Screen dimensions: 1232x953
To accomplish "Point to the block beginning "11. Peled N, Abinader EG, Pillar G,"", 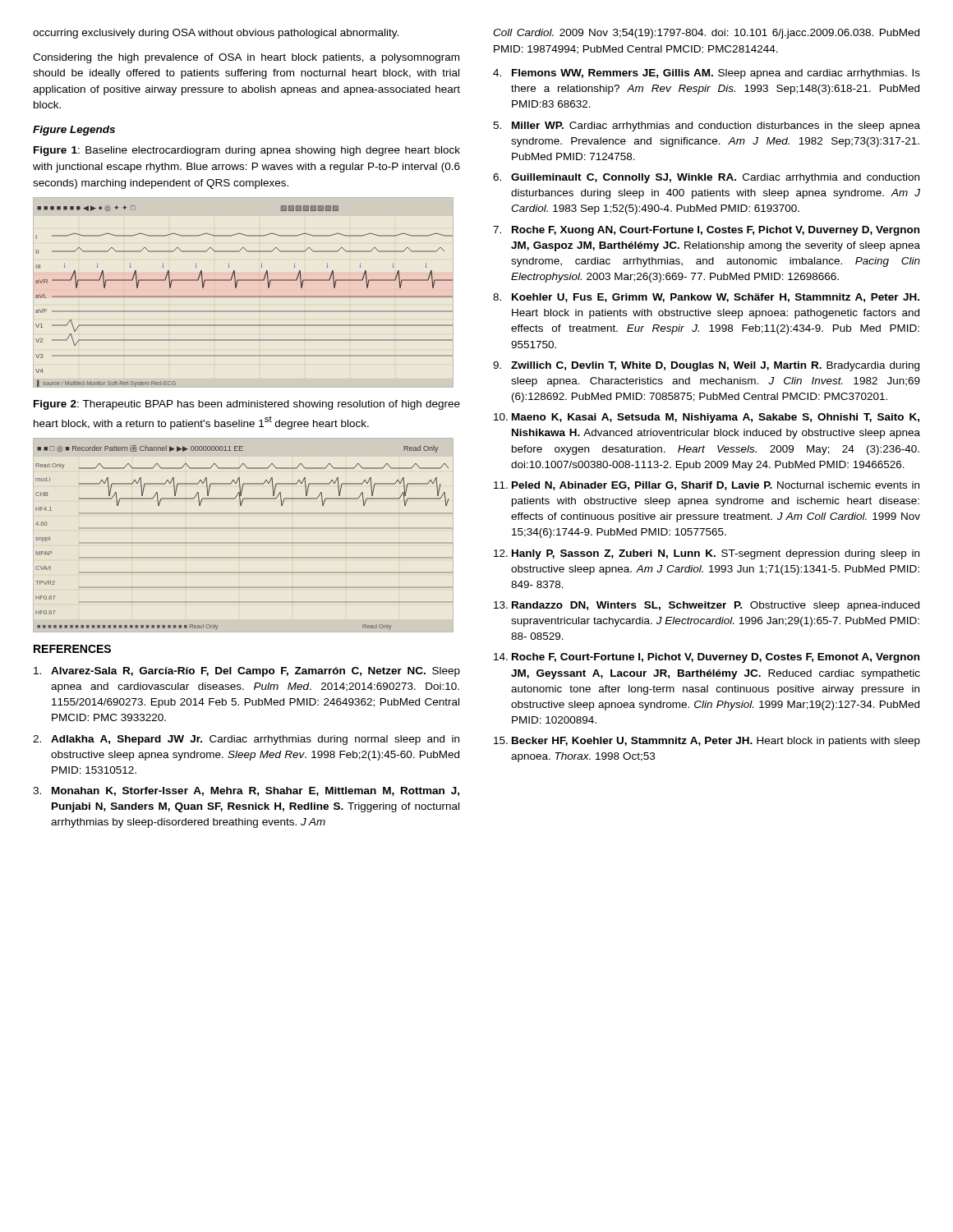I will click(707, 509).
